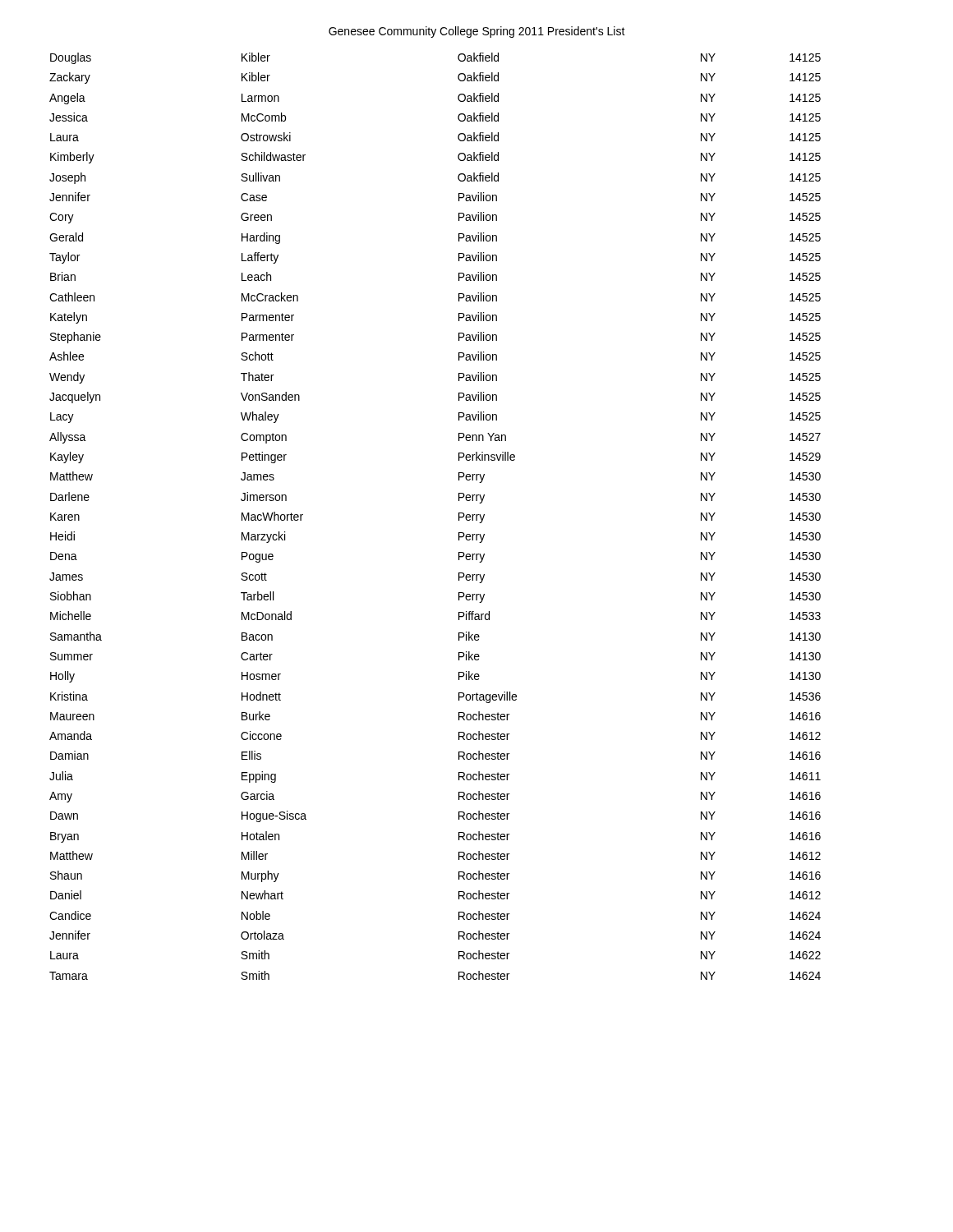Click on the table containing "Penn Yan"
The image size is (953, 1232).
point(476,517)
